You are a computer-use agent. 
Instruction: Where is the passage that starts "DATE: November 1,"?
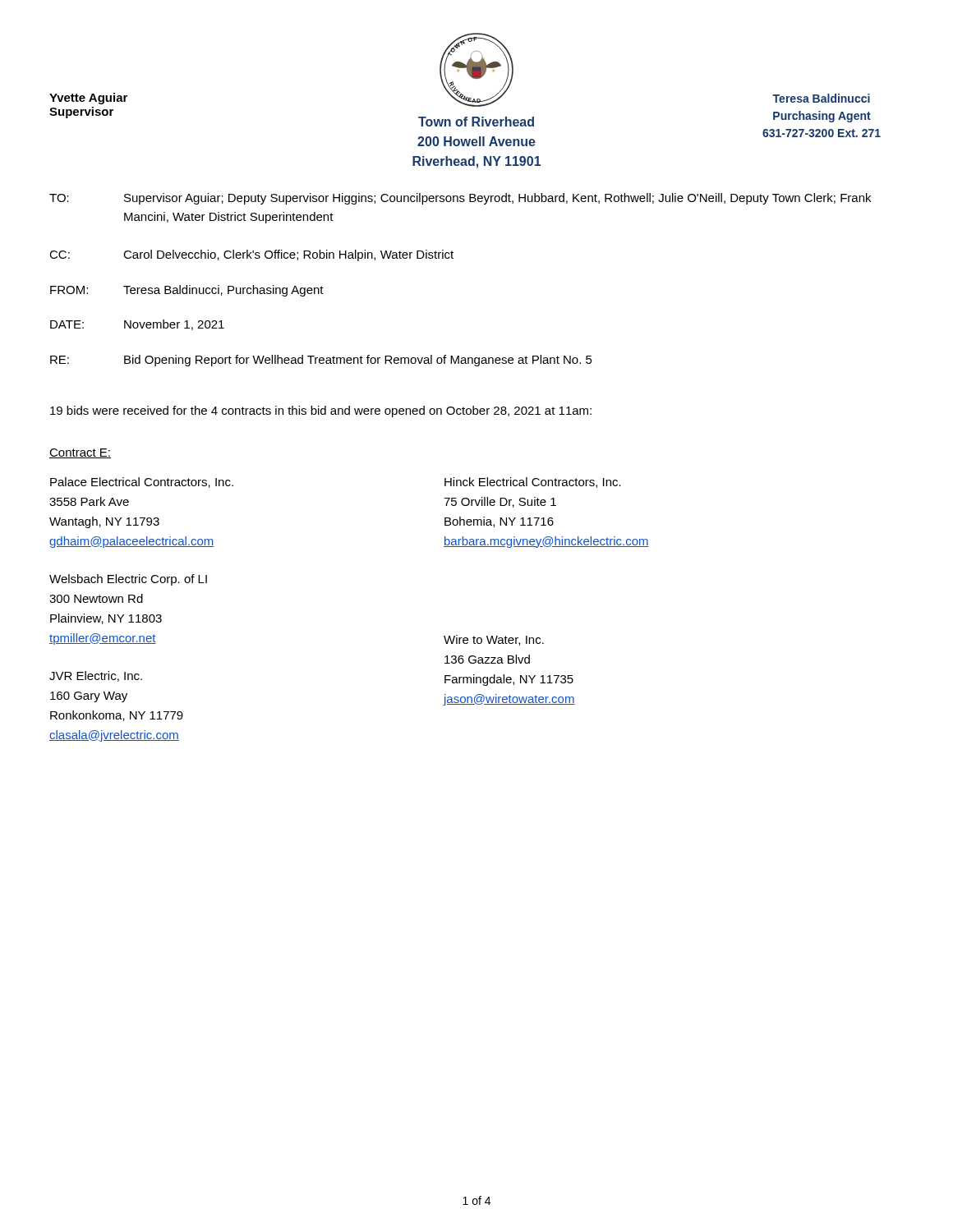137,325
